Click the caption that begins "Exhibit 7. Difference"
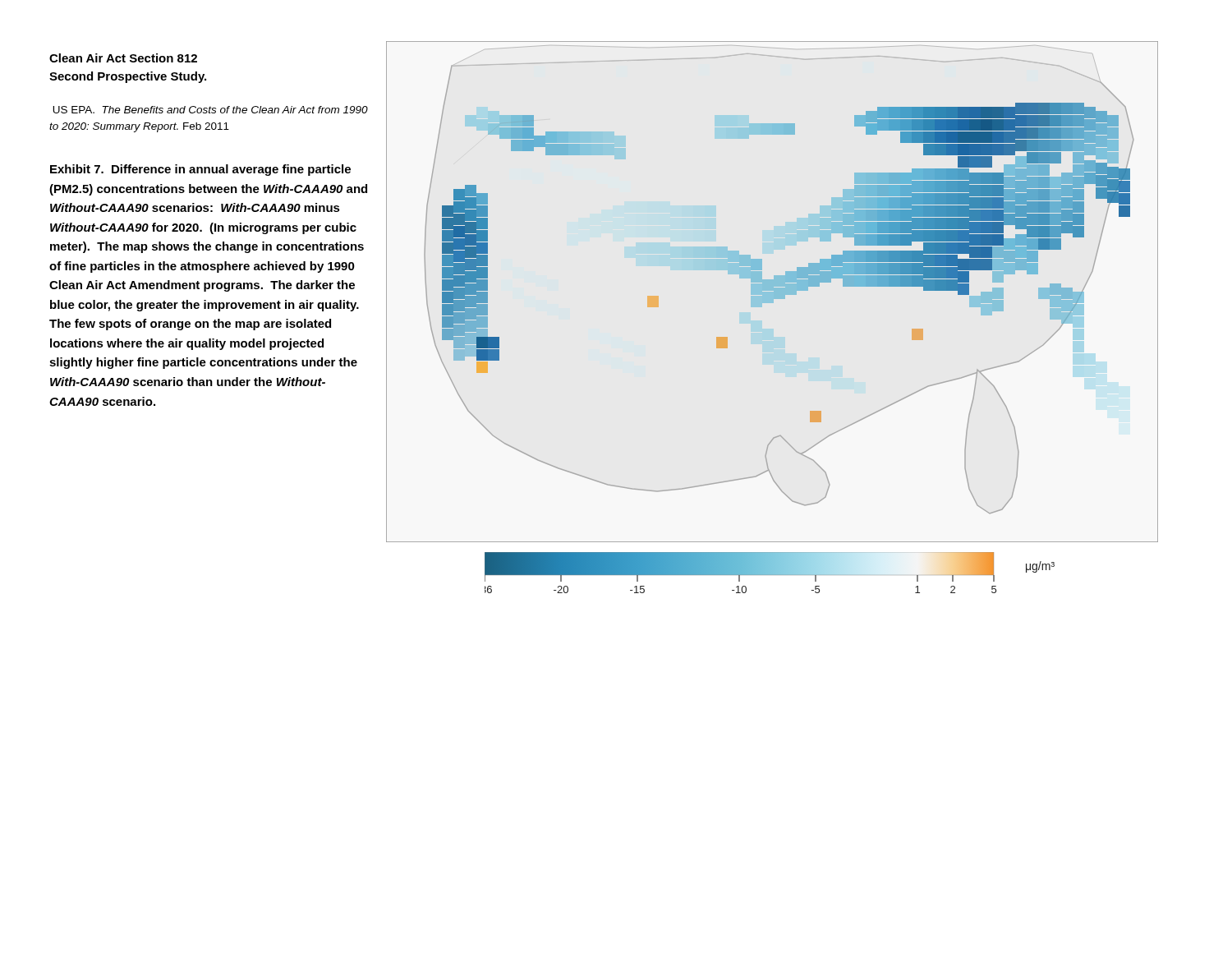This screenshot has width=1232, height=953. 209,285
